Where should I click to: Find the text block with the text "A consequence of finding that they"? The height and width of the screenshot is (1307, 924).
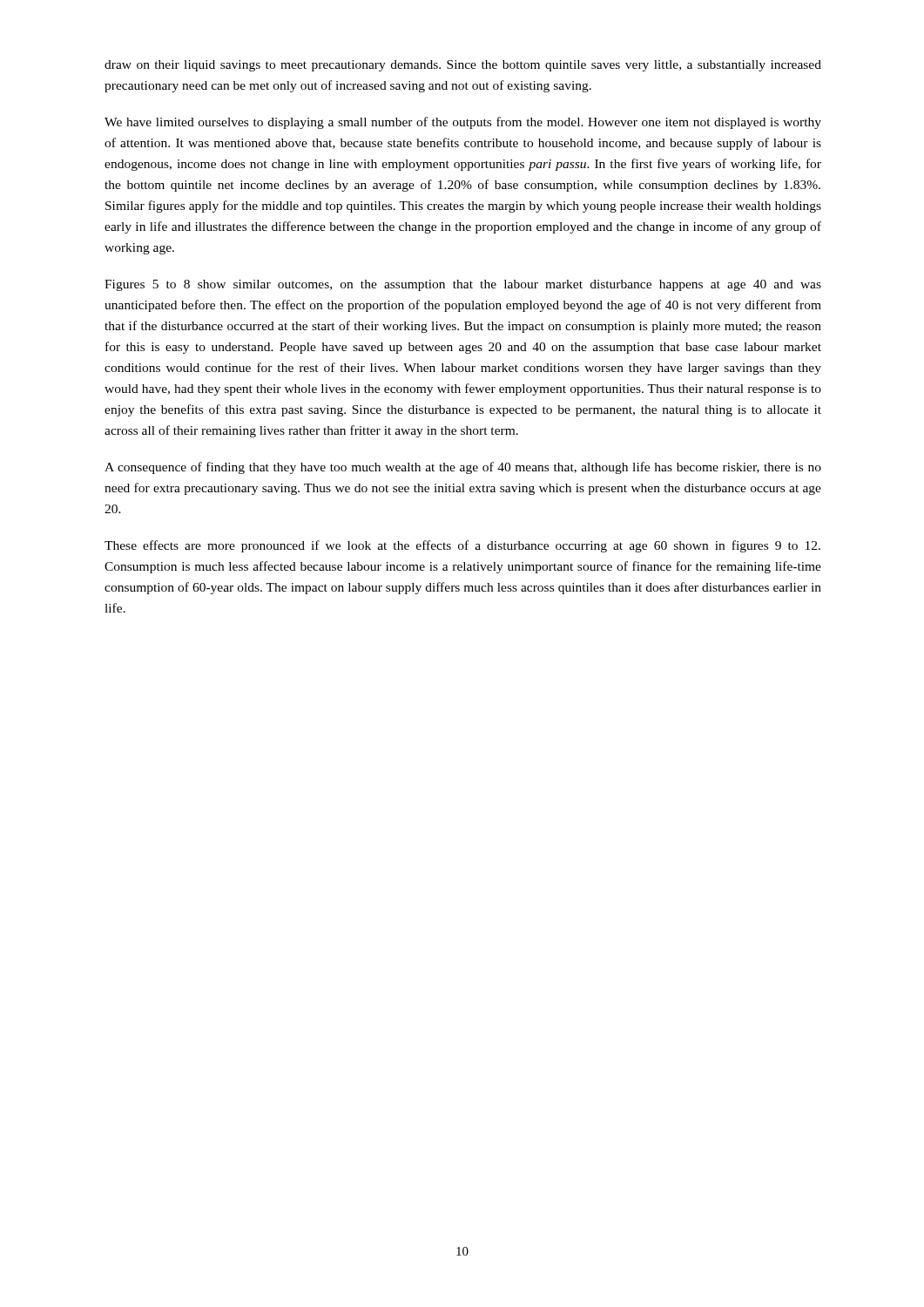point(463,488)
